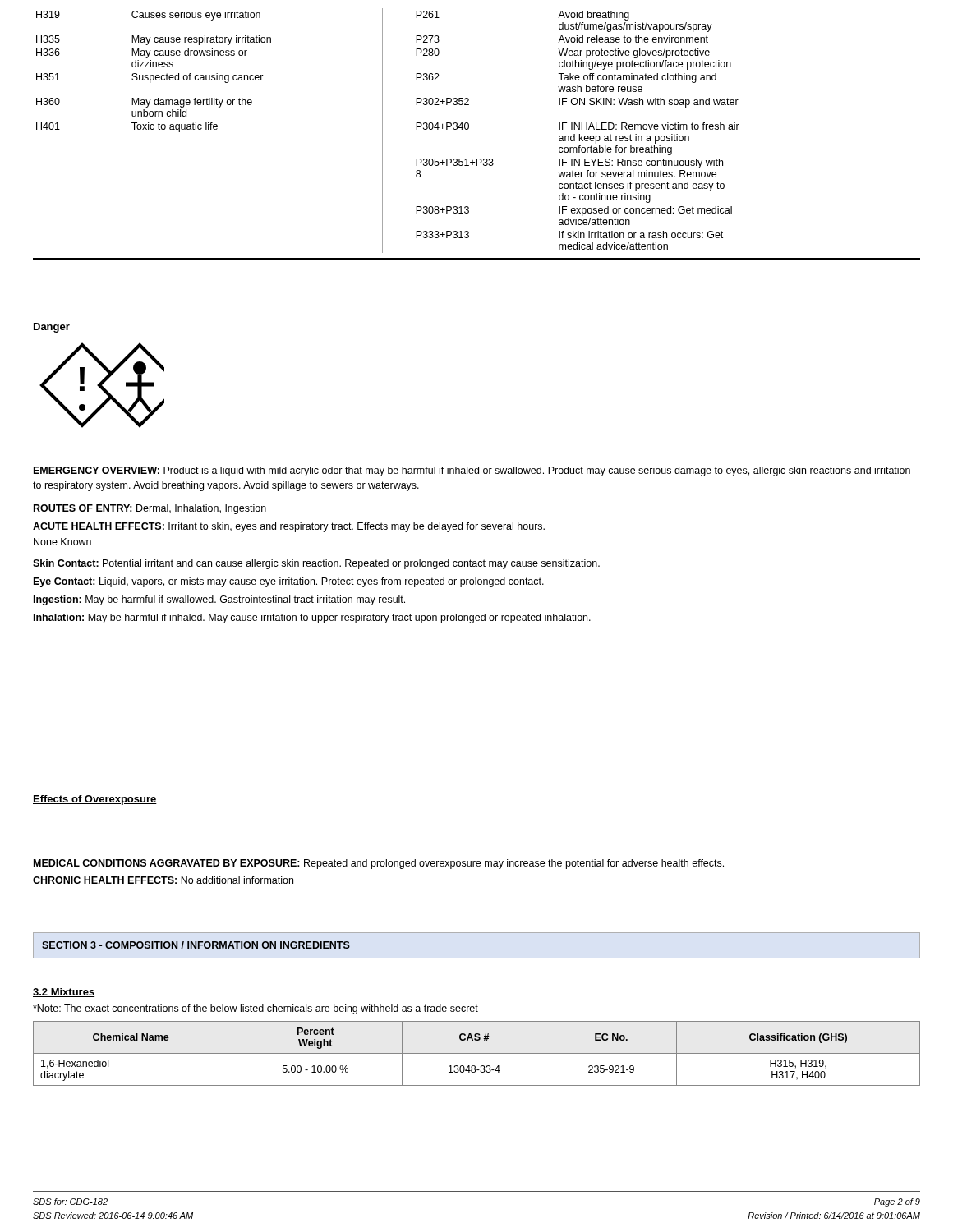
Task: Locate the section header with the text "3.2 Mixtures"
Action: (64, 992)
